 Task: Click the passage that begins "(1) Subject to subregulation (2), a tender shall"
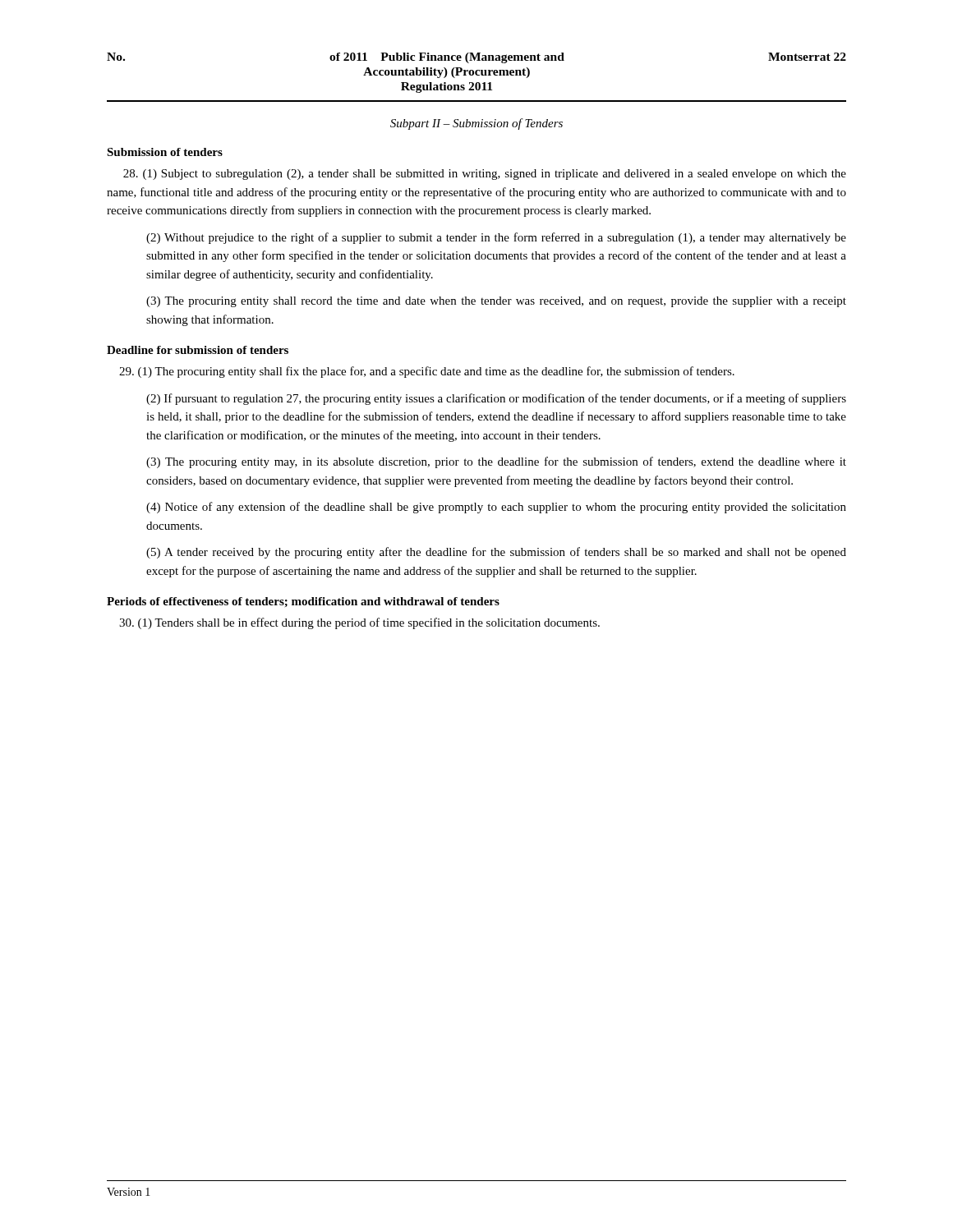coord(476,192)
